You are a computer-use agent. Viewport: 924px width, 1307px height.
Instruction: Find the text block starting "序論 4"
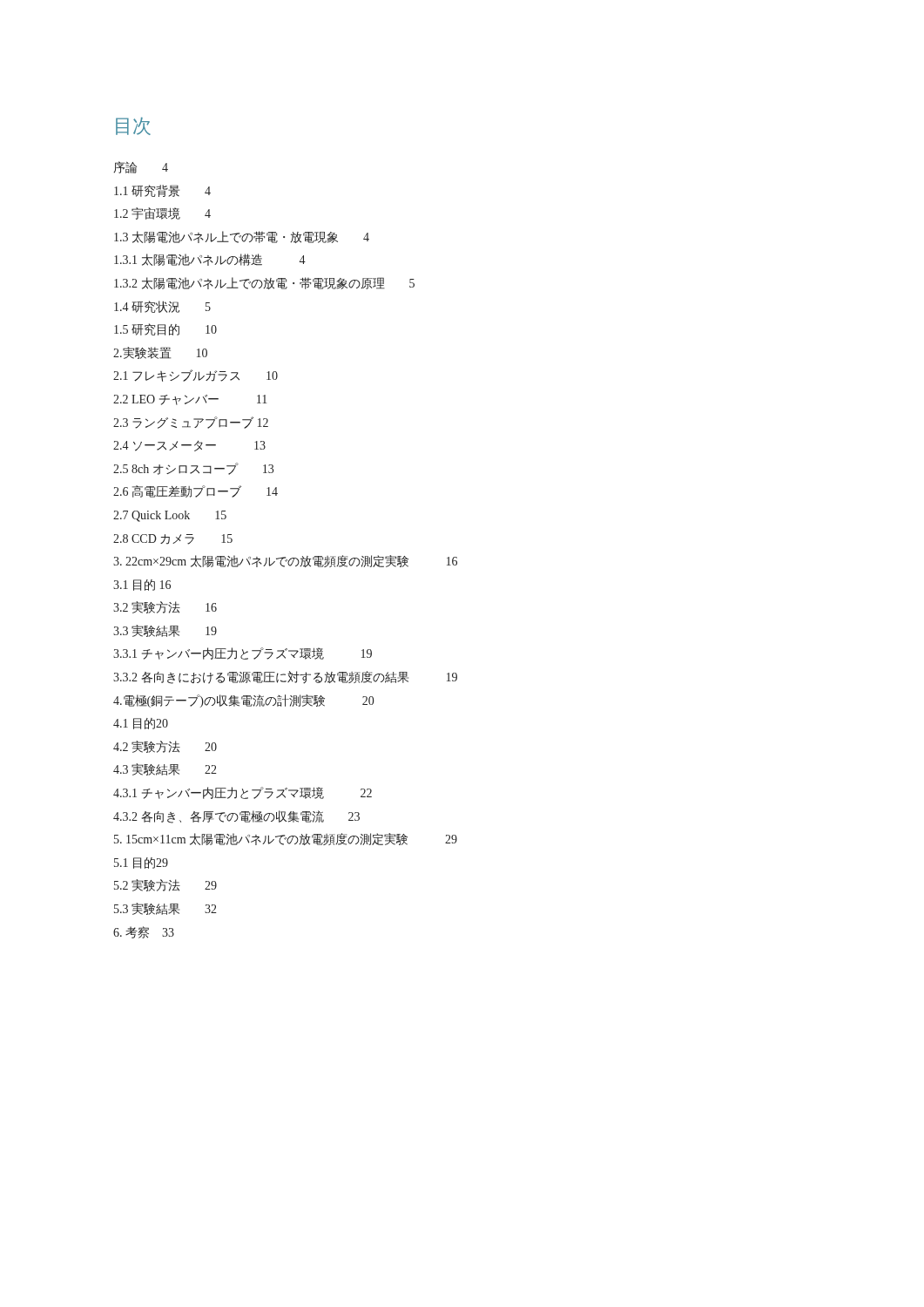click(x=141, y=168)
